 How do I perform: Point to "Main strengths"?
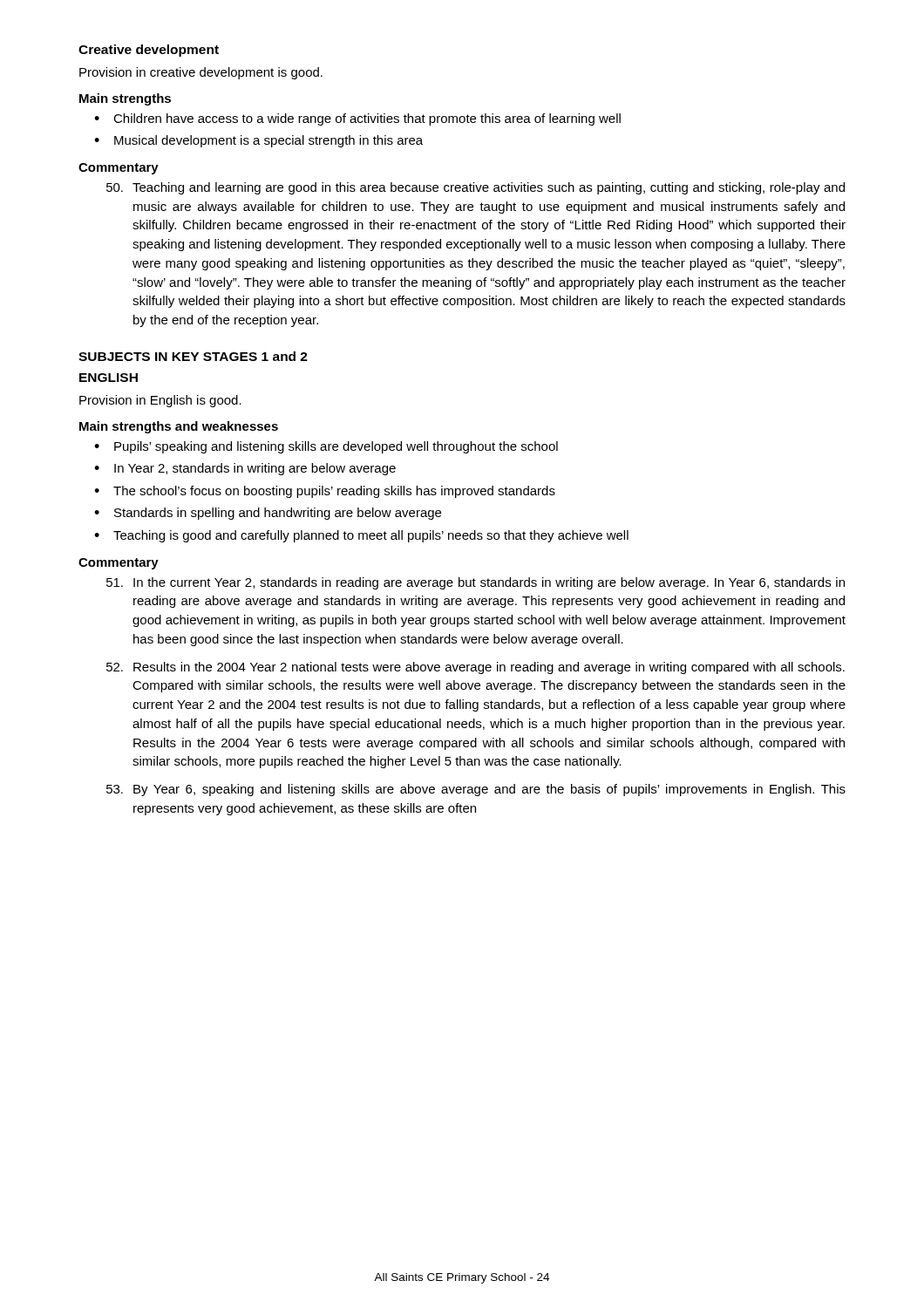click(x=125, y=98)
